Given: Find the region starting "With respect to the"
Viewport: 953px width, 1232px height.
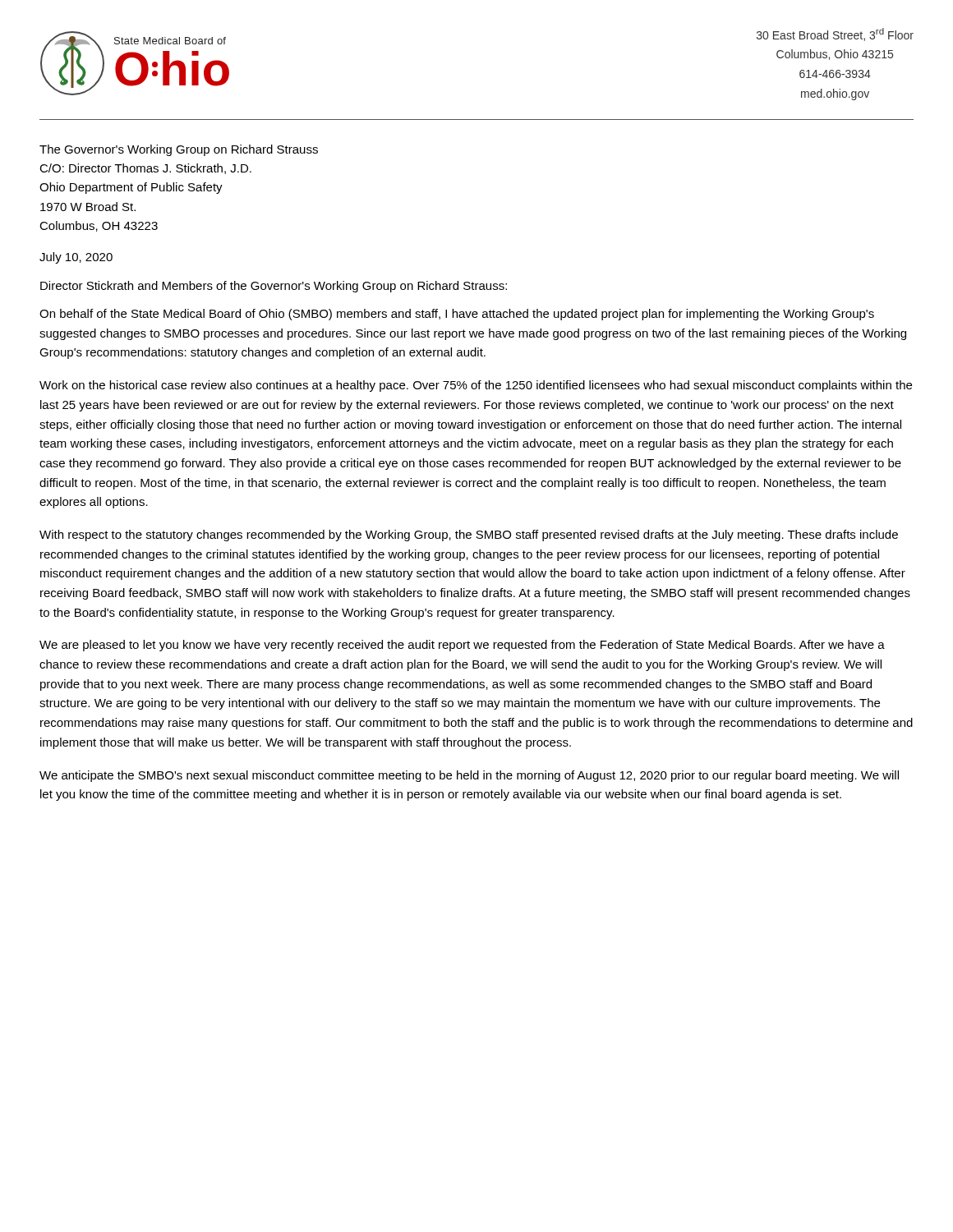Looking at the screenshot, I should pyautogui.click(x=475, y=573).
